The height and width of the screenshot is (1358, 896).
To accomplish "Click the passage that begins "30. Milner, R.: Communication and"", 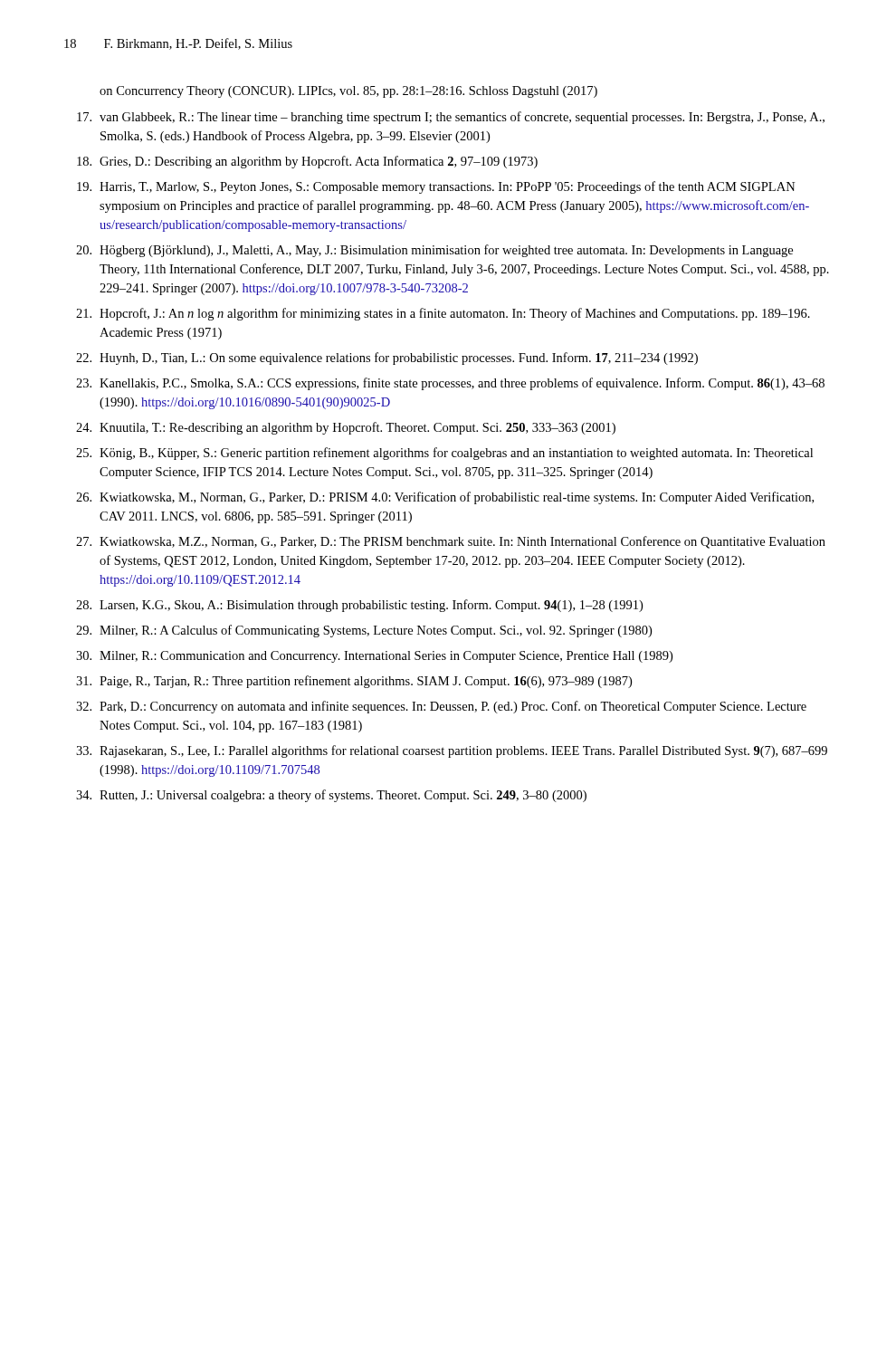I will (x=448, y=656).
